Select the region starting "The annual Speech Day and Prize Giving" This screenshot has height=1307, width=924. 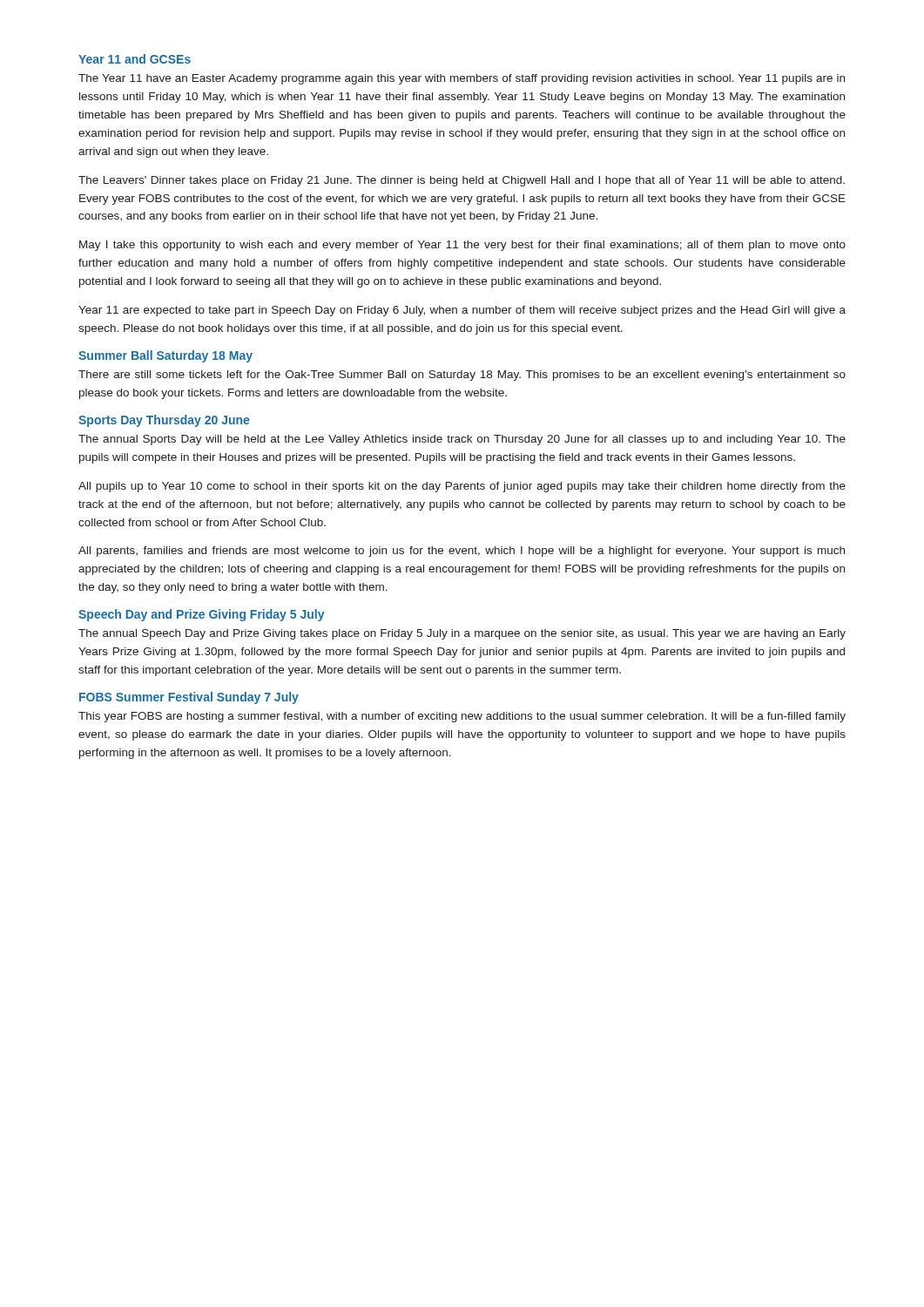coord(462,651)
